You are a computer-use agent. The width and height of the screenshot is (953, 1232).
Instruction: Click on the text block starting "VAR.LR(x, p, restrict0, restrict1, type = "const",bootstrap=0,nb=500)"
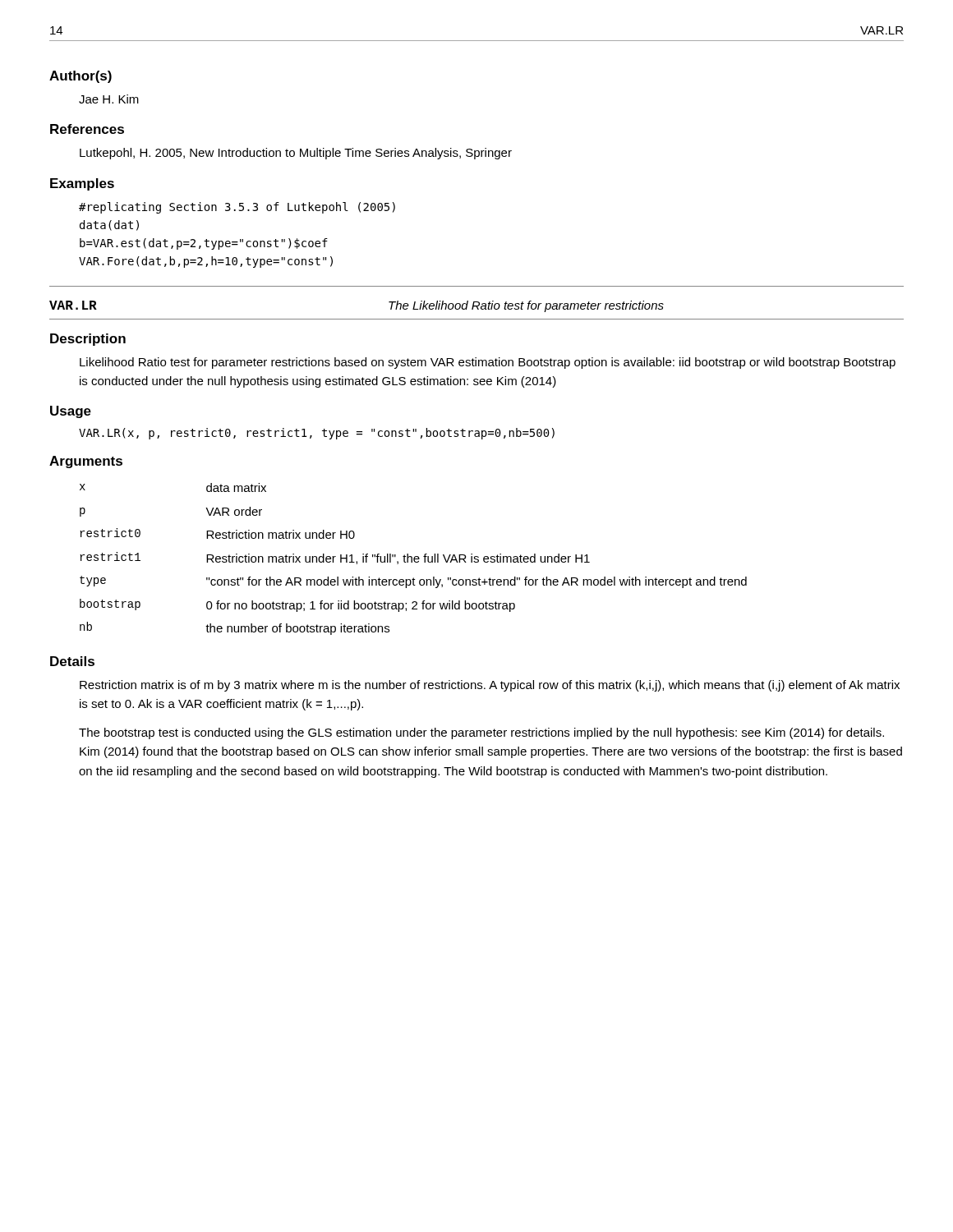[x=318, y=433]
